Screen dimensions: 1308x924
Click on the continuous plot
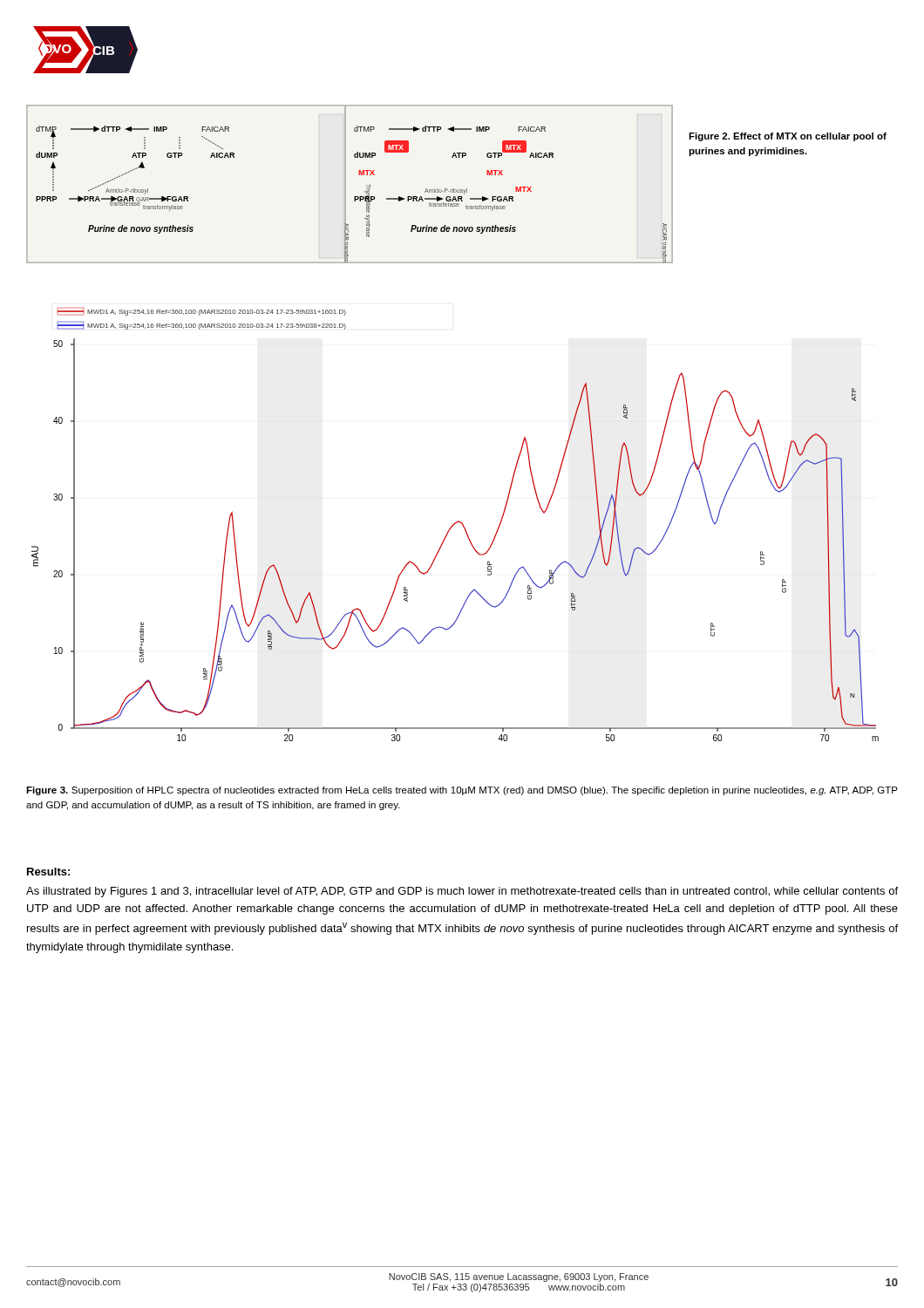[462, 534]
